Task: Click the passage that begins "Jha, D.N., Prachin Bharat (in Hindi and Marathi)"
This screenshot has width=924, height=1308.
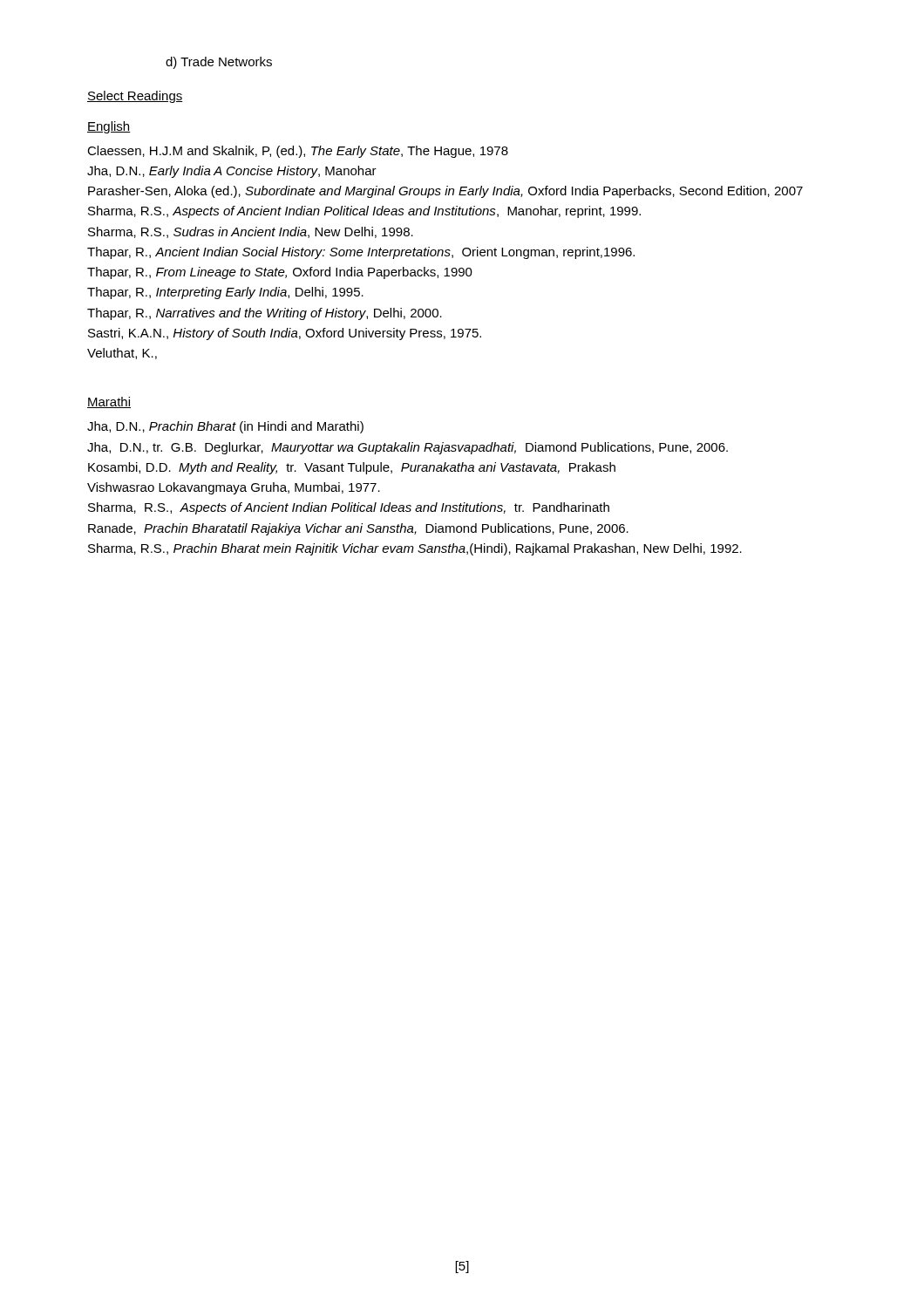Action: [225, 427]
